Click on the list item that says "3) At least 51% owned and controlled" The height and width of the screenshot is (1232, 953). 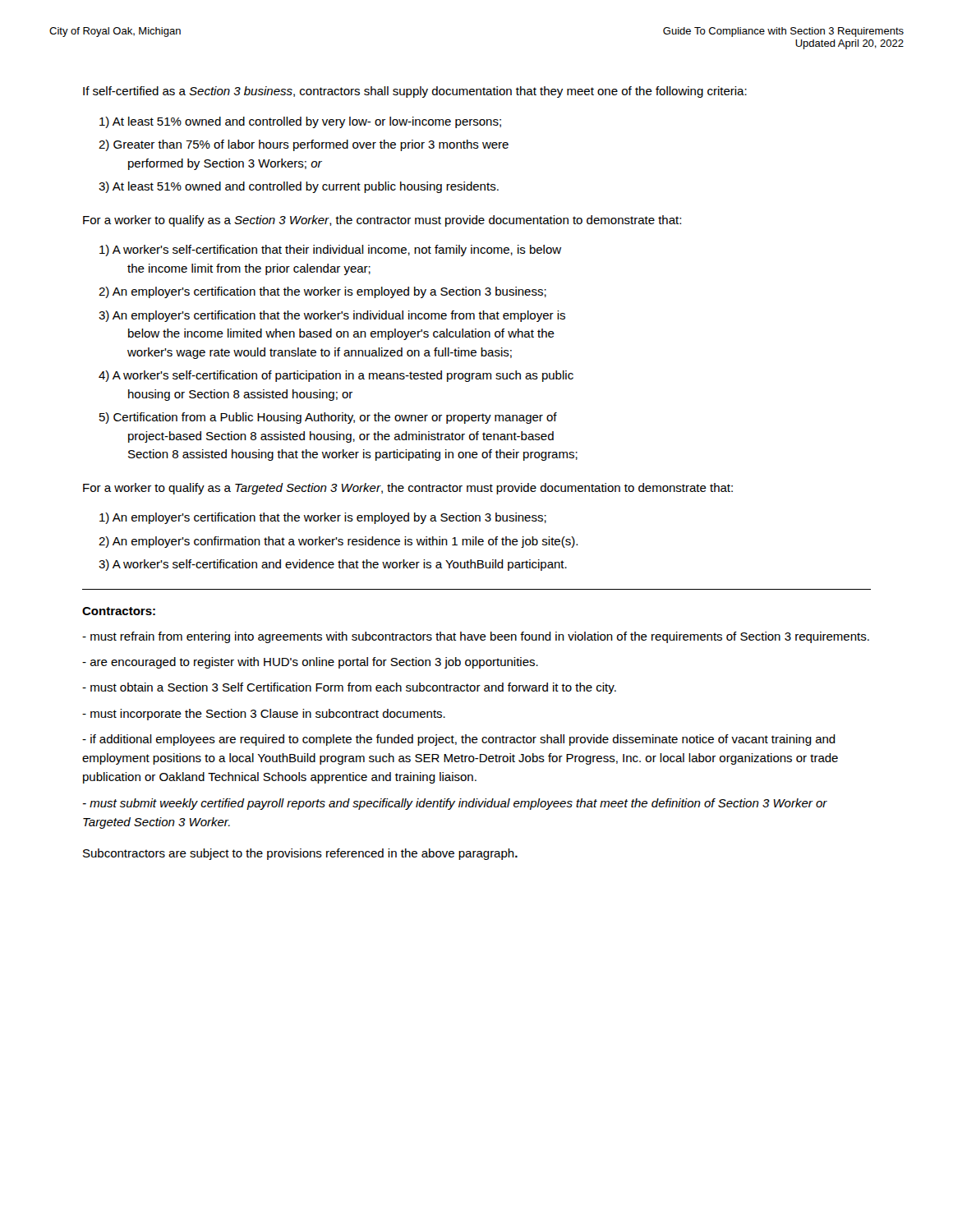point(299,186)
